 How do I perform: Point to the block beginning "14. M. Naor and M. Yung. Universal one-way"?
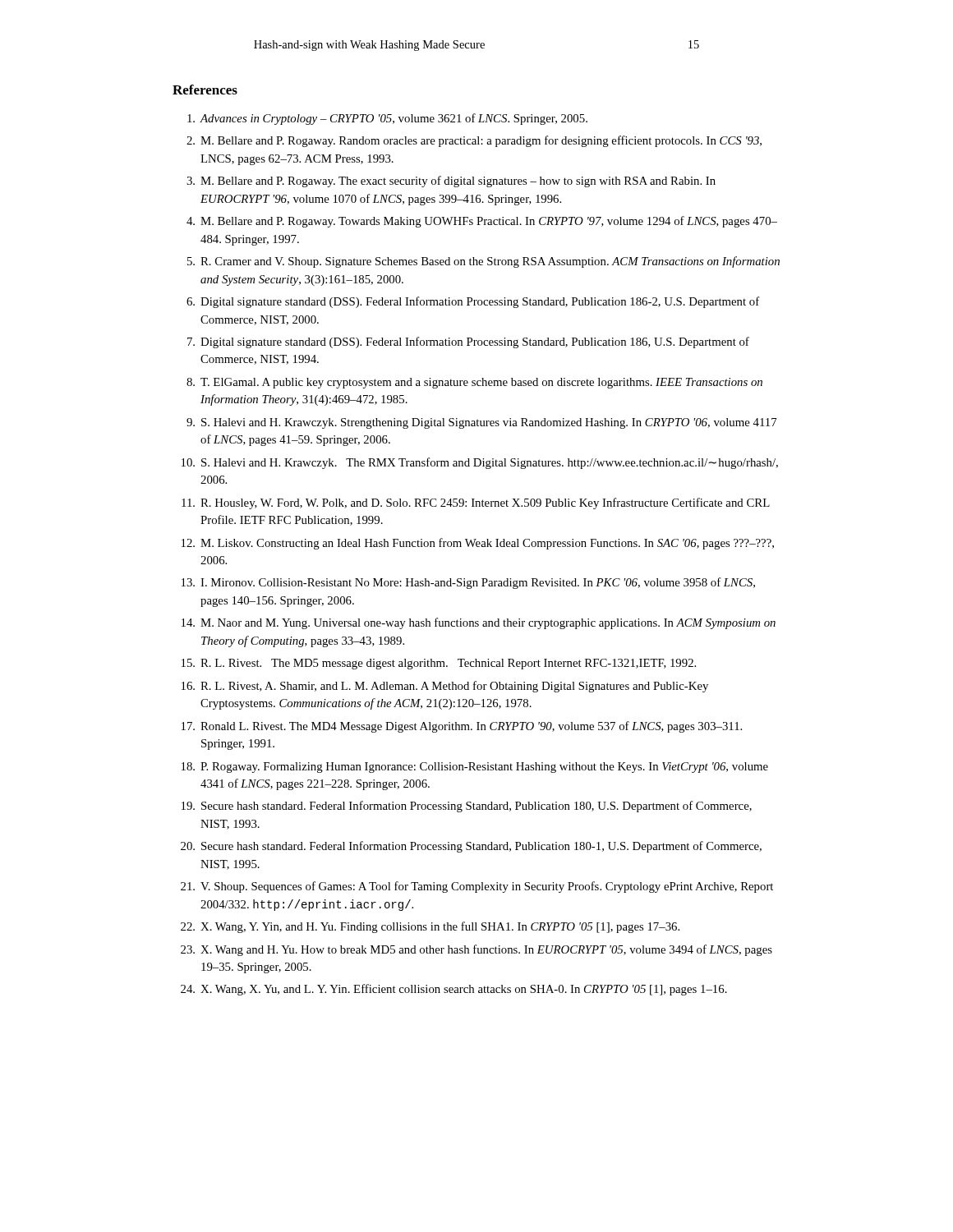coord(476,632)
